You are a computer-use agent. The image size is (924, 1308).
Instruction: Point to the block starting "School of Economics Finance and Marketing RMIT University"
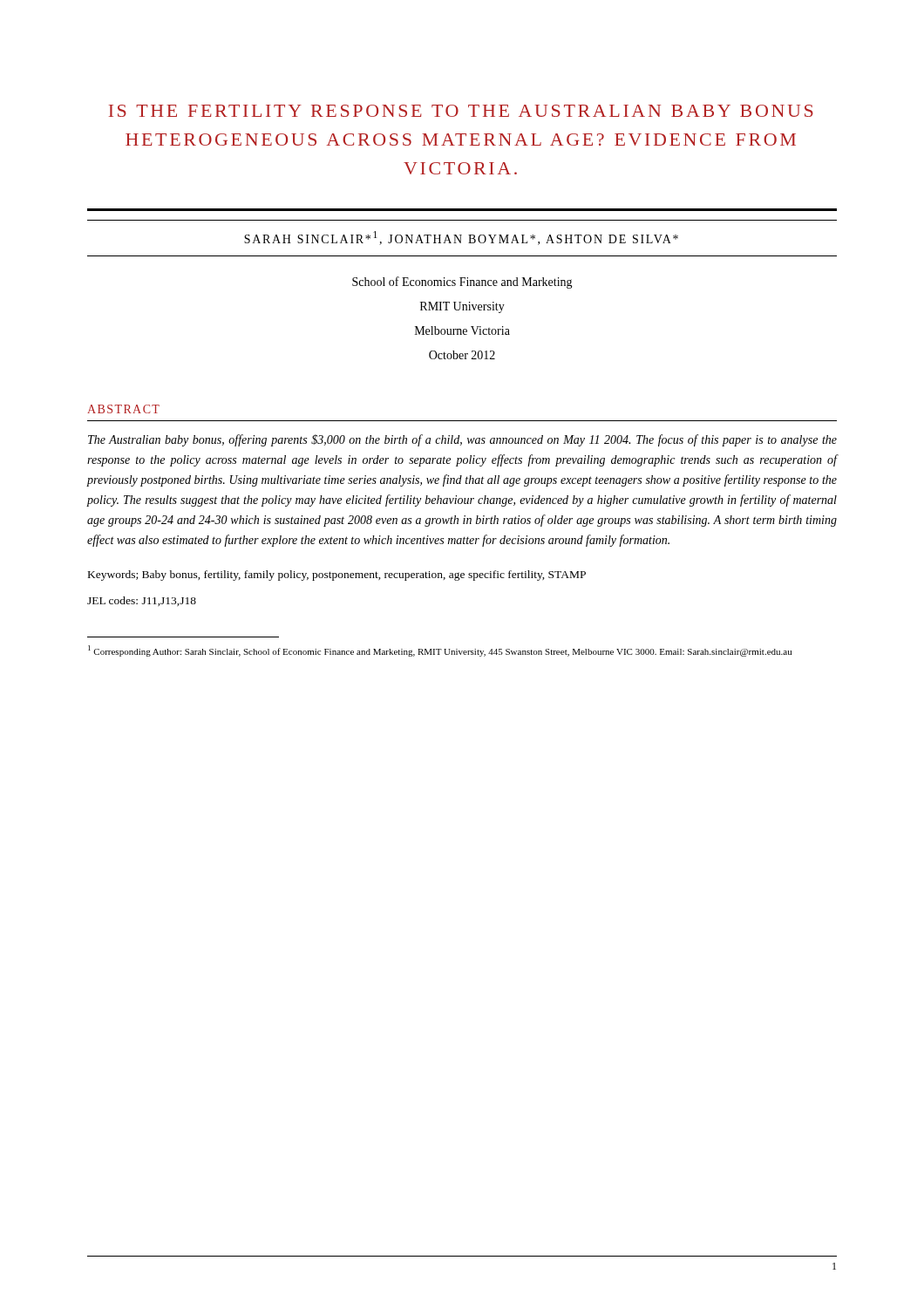tap(462, 318)
